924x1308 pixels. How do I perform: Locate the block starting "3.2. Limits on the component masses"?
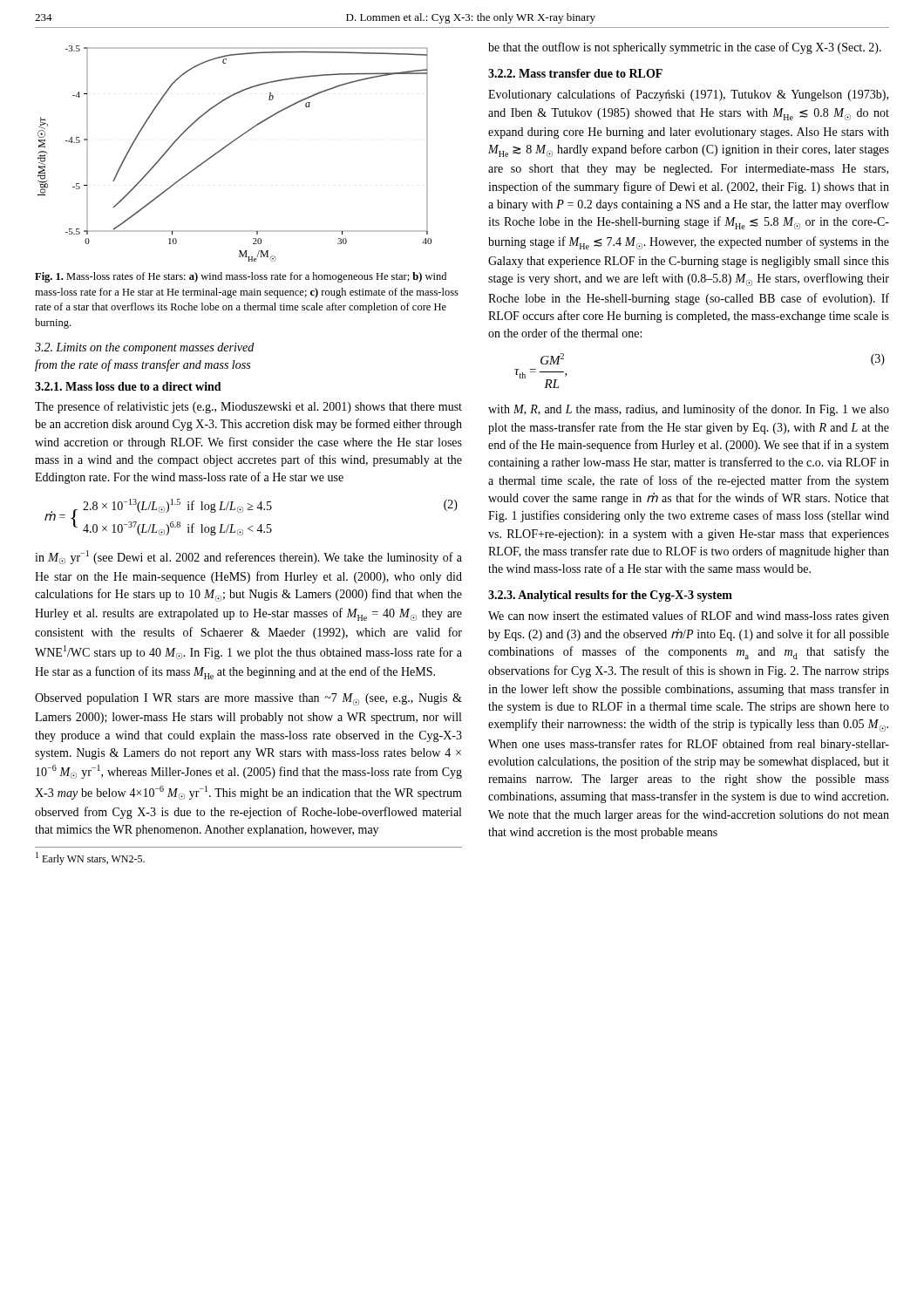(x=144, y=356)
